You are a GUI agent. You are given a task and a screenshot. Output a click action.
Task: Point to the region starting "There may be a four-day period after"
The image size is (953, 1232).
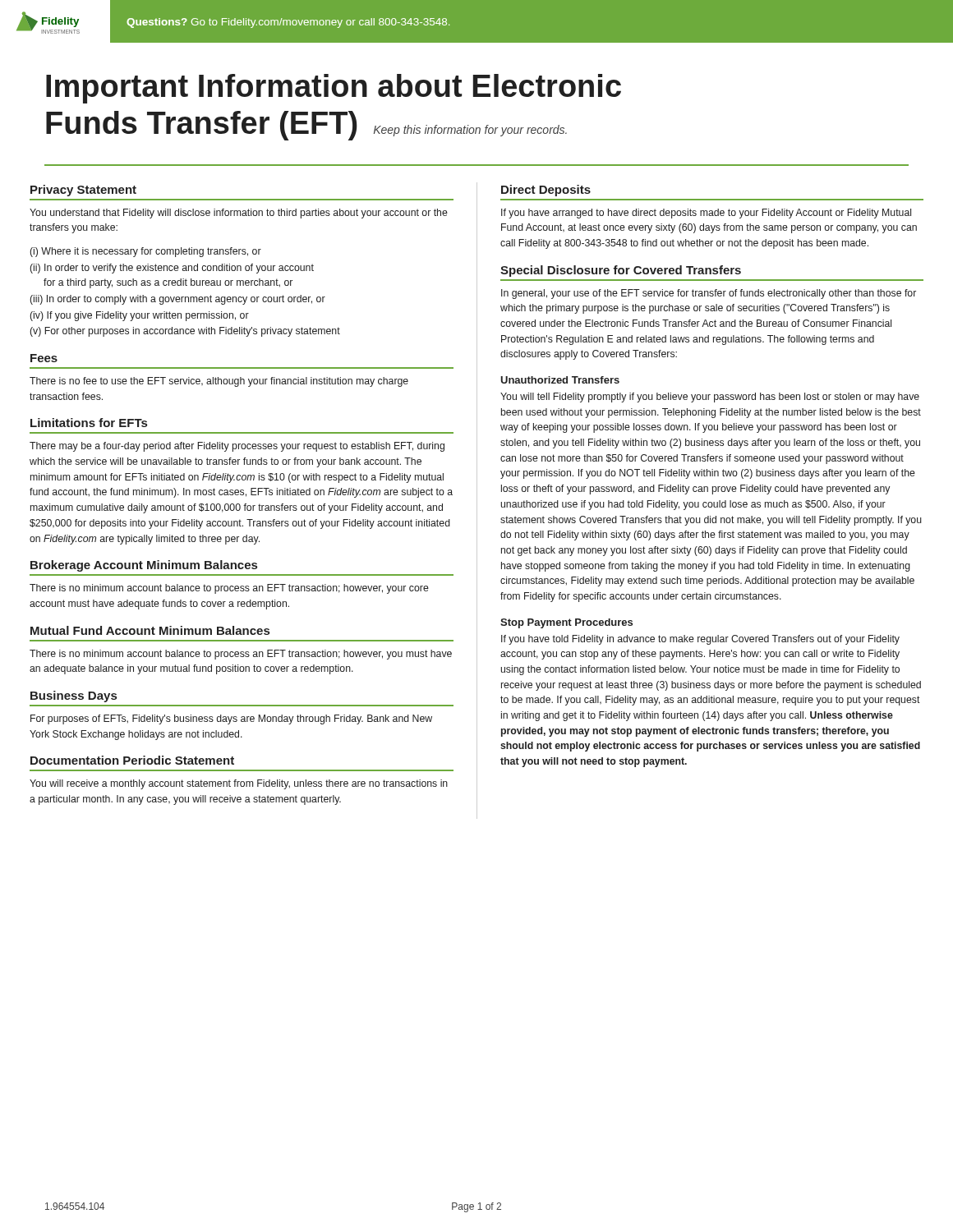pyautogui.click(x=241, y=492)
